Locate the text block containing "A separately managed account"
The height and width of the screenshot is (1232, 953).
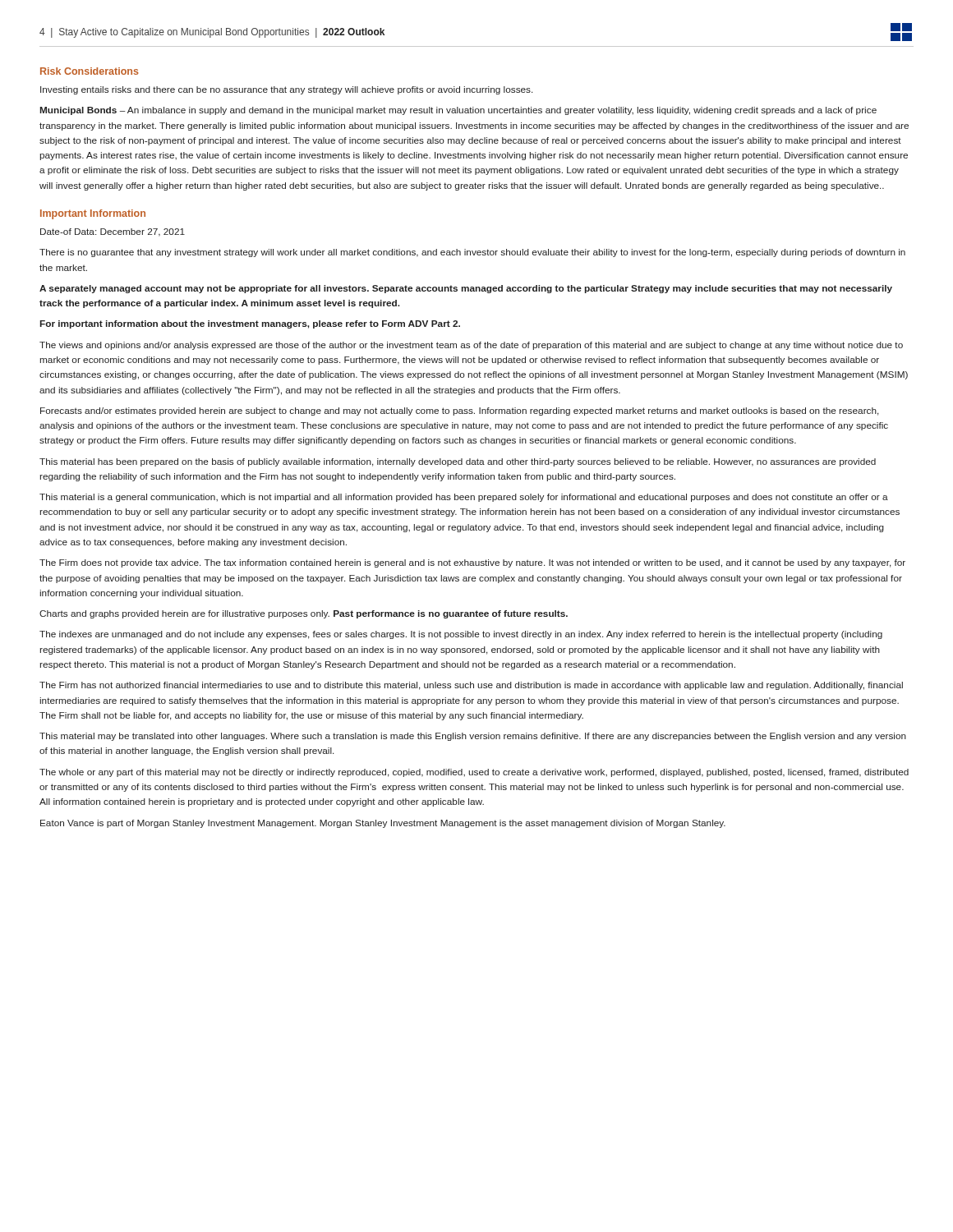click(466, 296)
